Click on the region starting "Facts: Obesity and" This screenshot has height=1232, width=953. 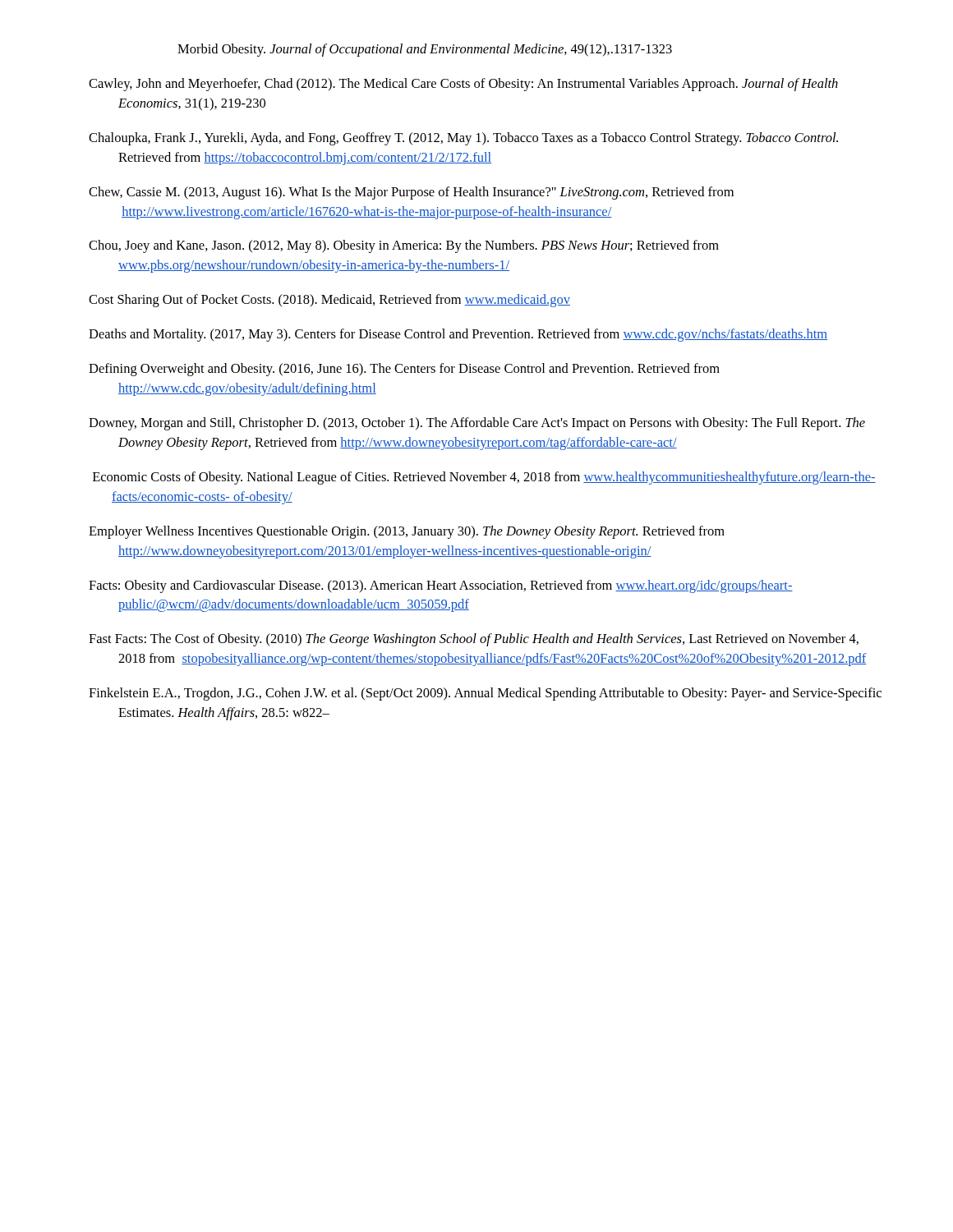[441, 595]
